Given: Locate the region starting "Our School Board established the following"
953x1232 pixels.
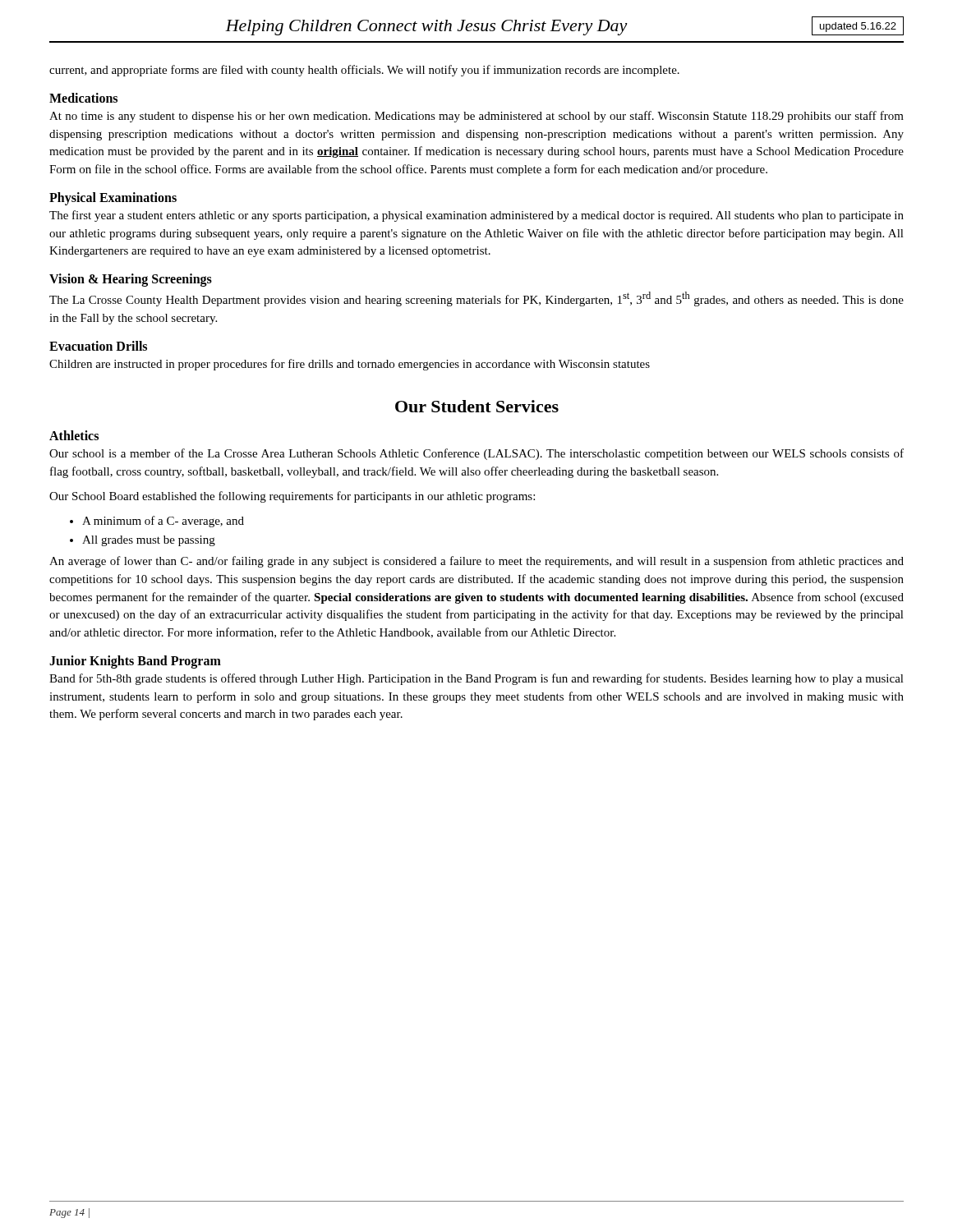Looking at the screenshot, I should click(293, 496).
